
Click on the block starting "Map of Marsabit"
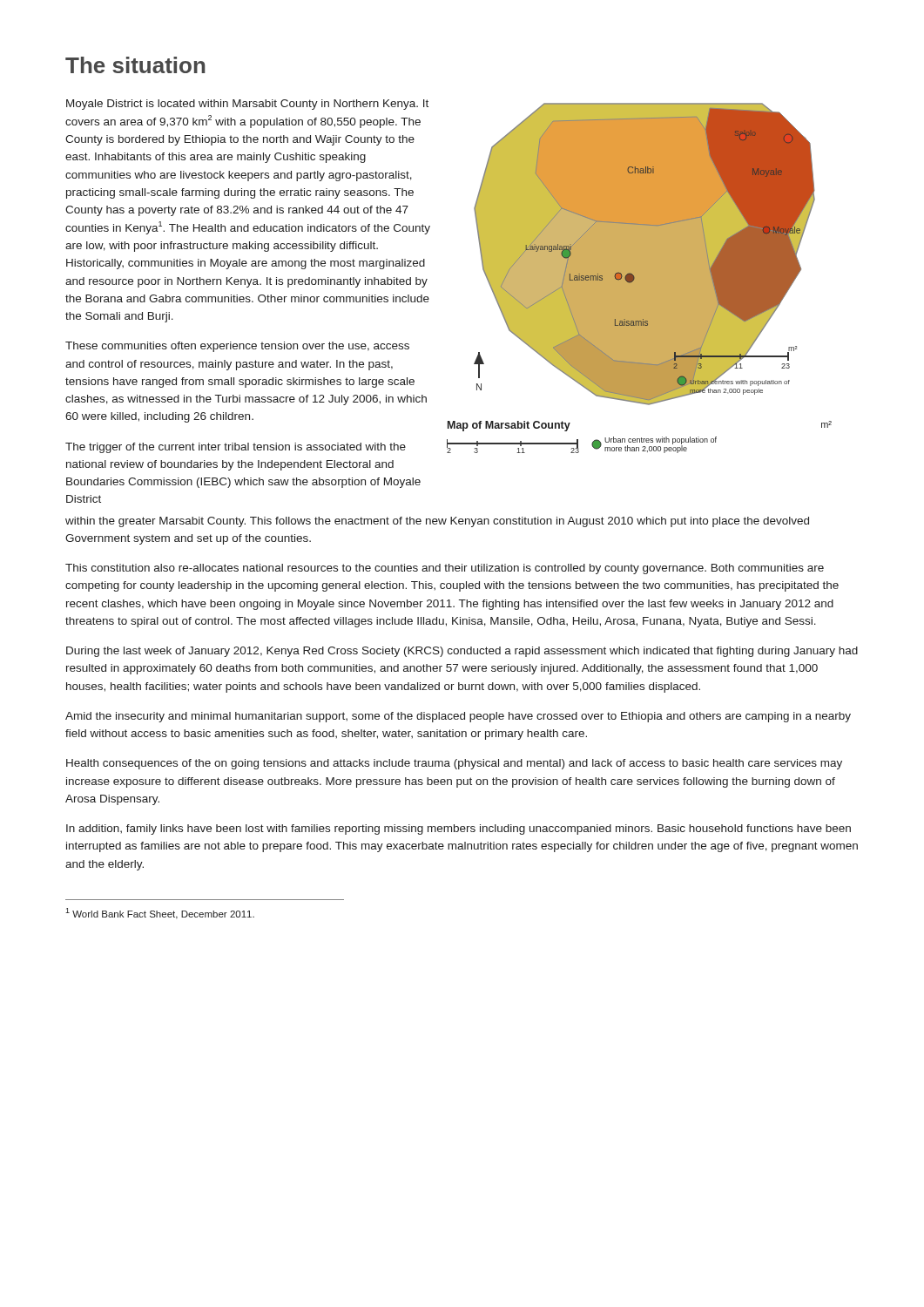pyautogui.click(x=501, y=426)
